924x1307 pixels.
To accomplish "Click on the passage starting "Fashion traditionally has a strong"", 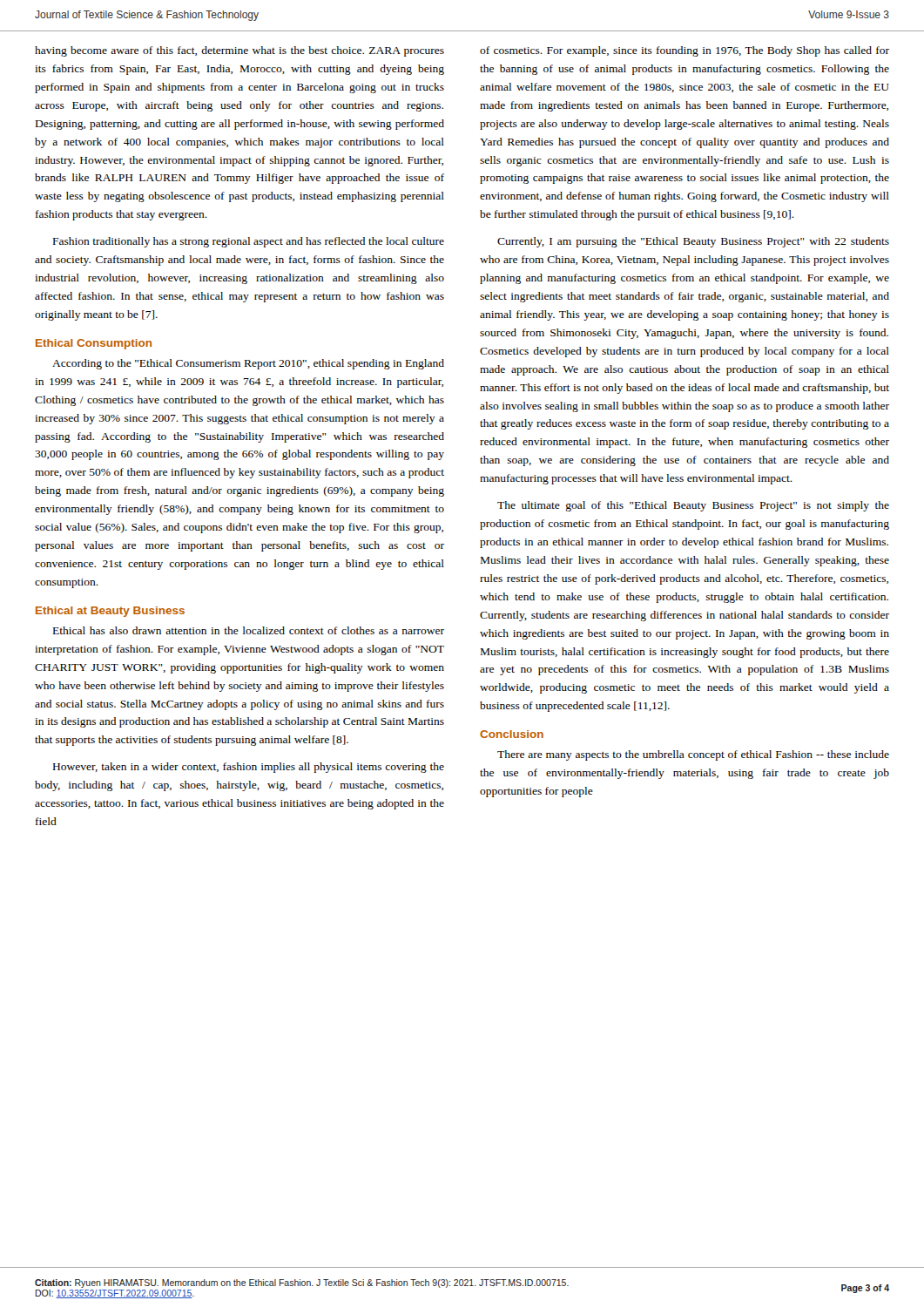I will [240, 278].
